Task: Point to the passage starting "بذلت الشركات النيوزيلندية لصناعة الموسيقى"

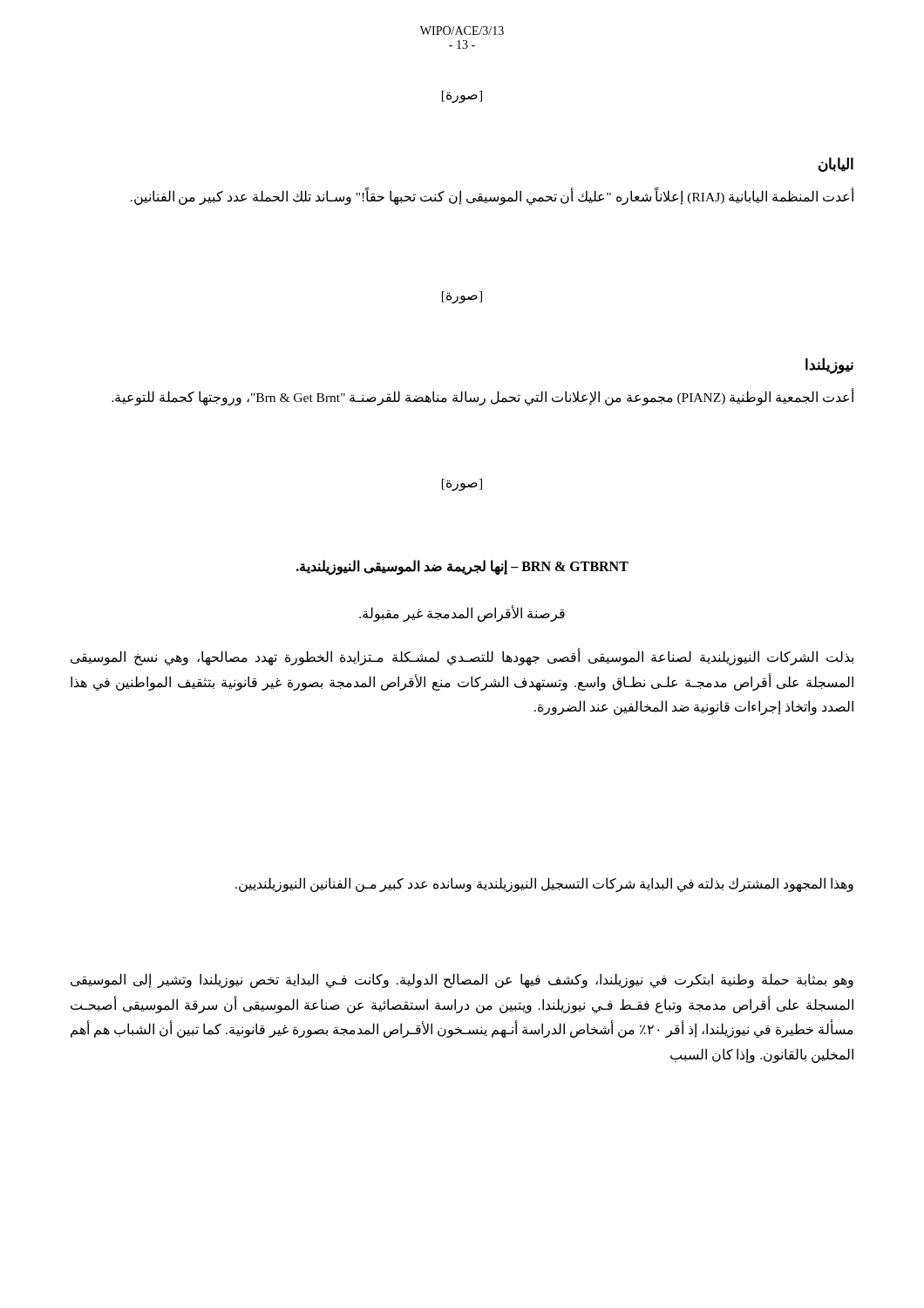Action: click(x=462, y=682)
